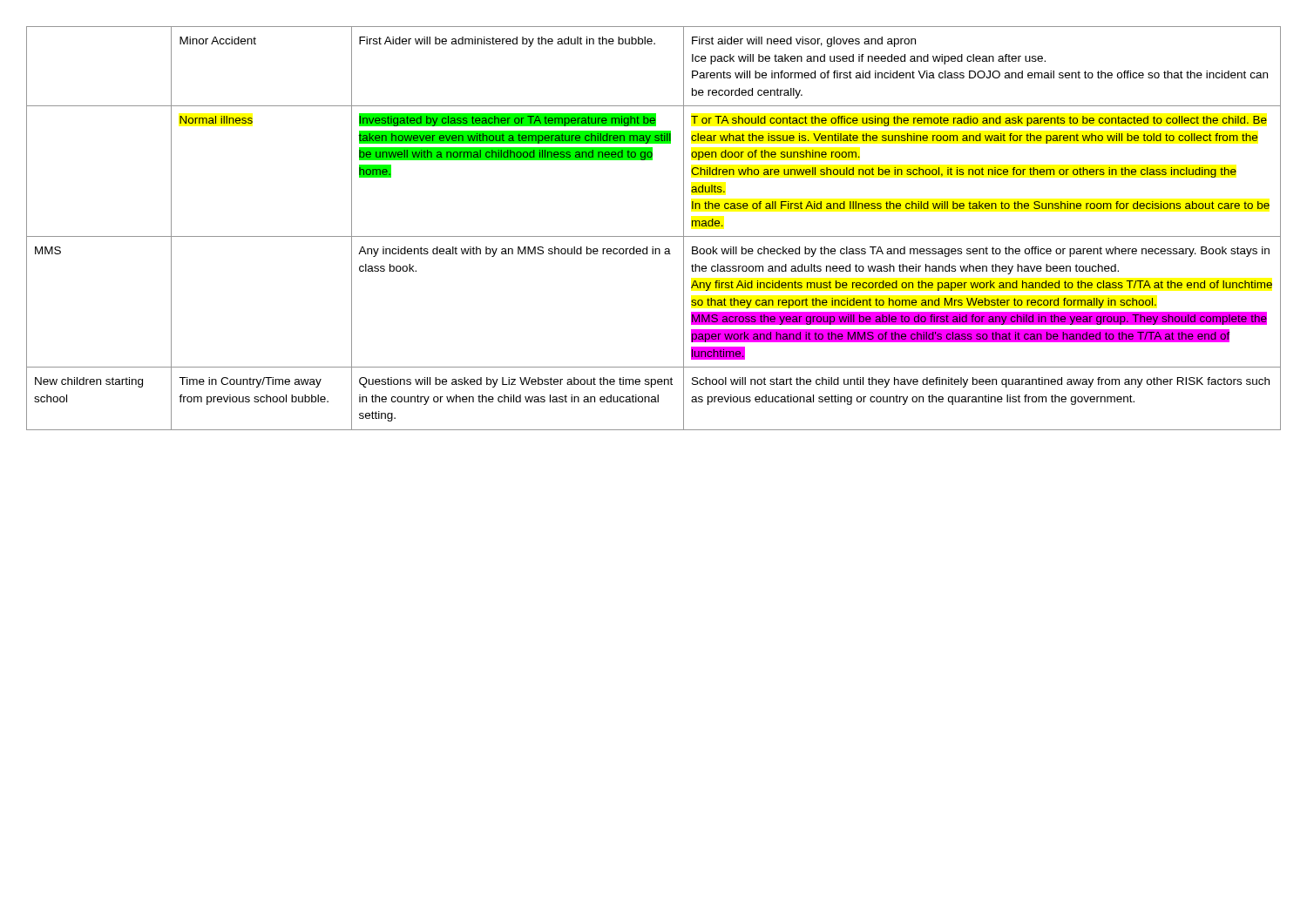The height and width of the screenshot is (924, 1307).
Task: Find the table that mentions "First Aider will be administered"
Action: [654, 228]
